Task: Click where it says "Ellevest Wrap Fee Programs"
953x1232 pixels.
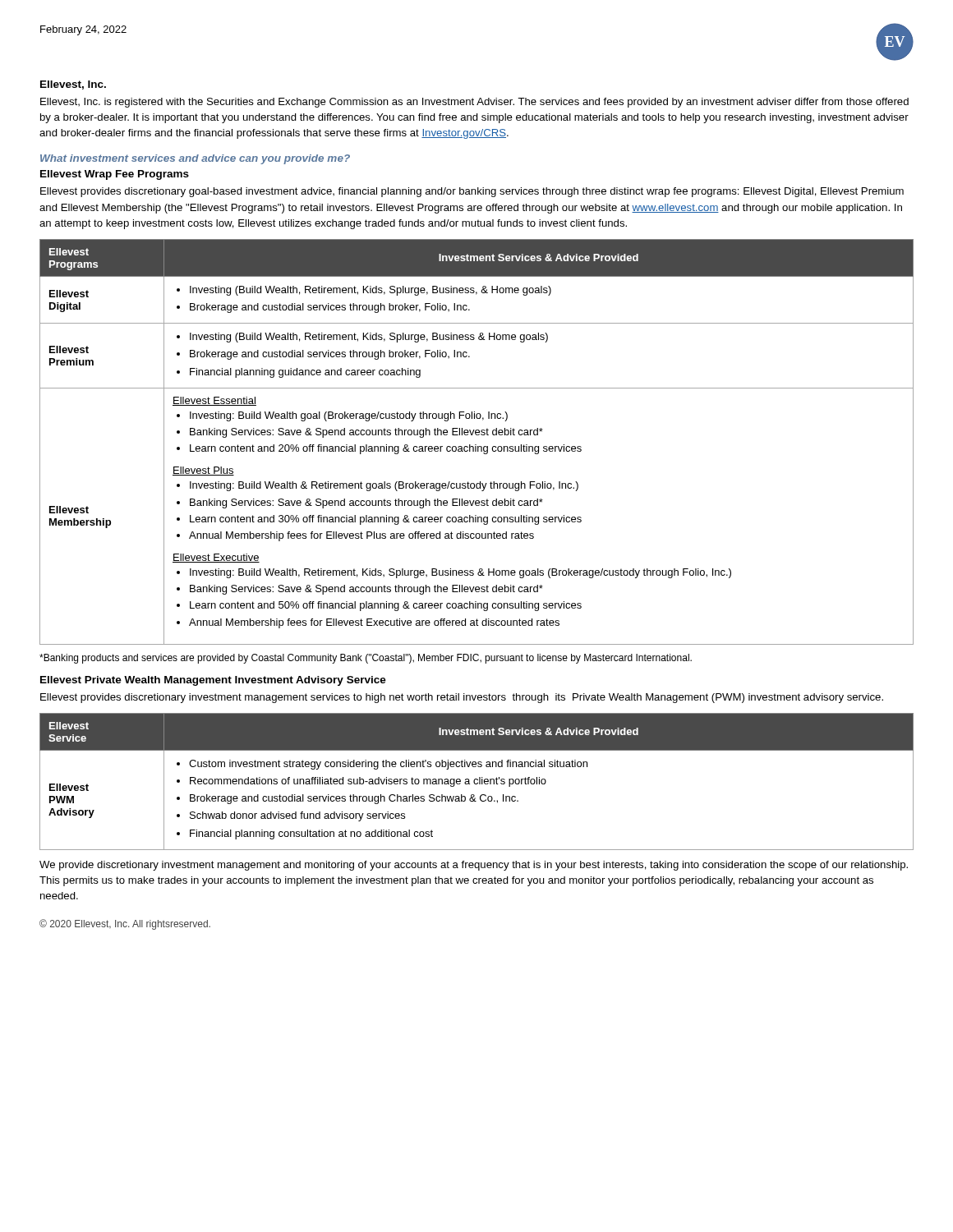Action: [x=114, y=174]
